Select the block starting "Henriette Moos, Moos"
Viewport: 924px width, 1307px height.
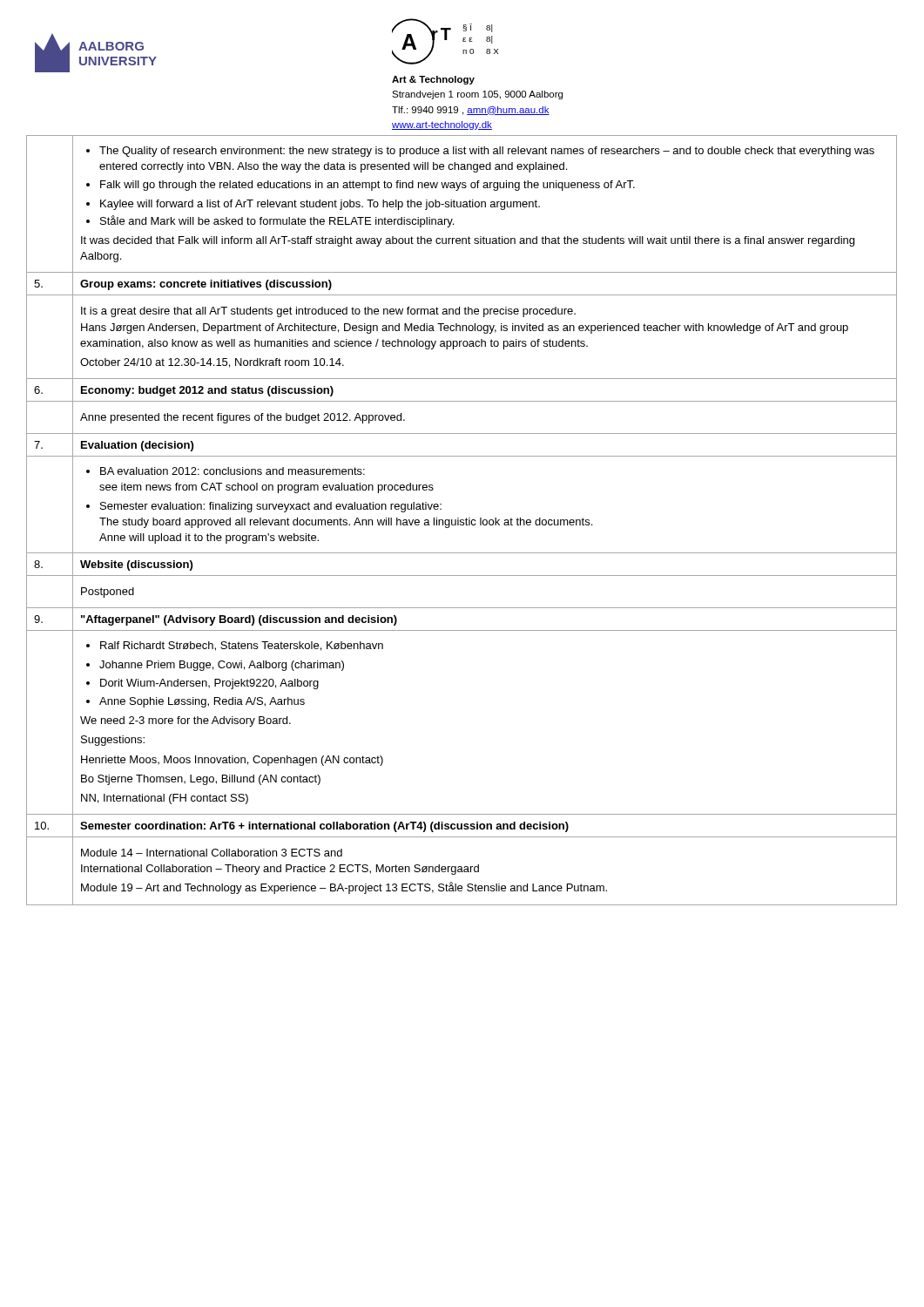[232, 761]
